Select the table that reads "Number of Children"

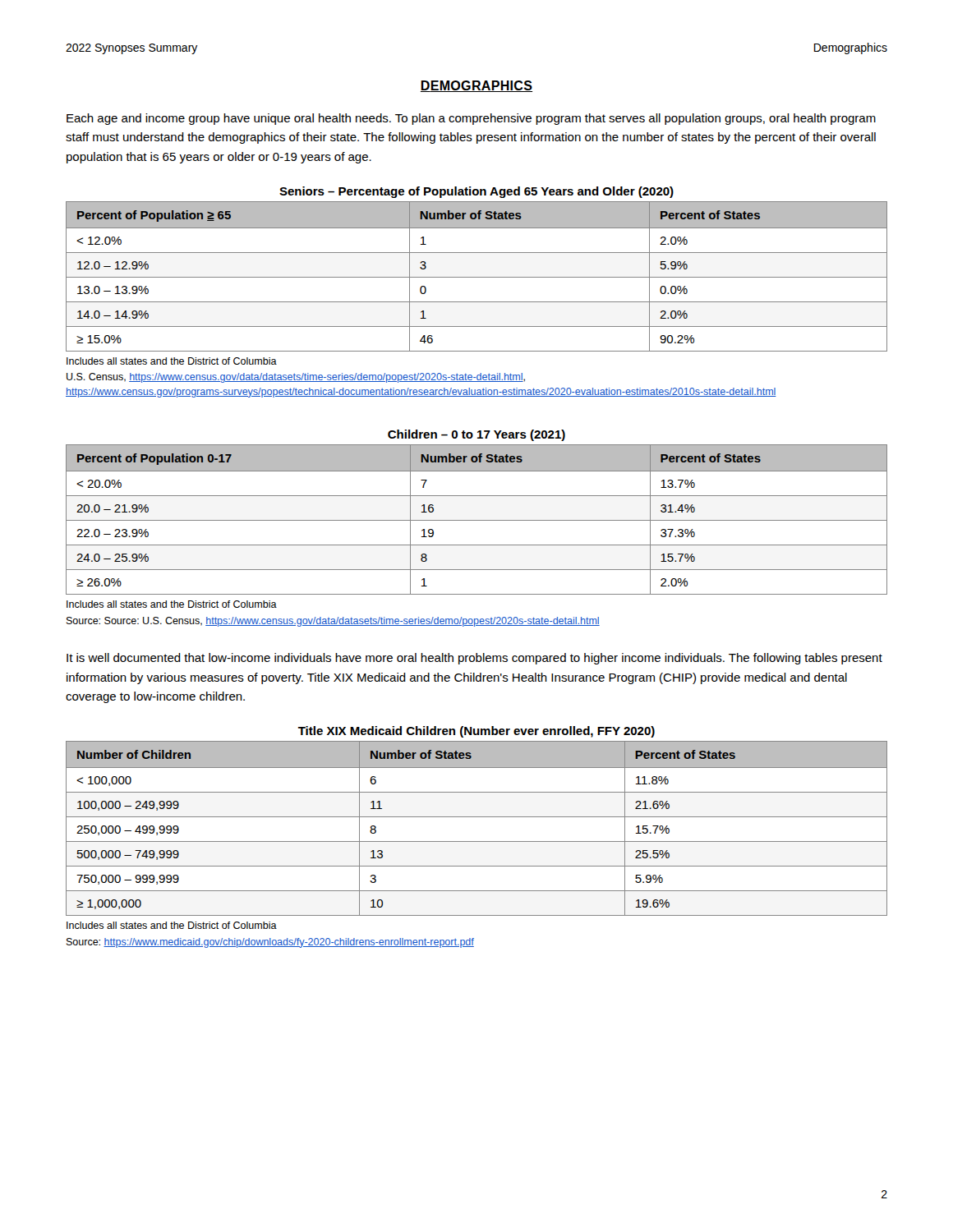476,828
